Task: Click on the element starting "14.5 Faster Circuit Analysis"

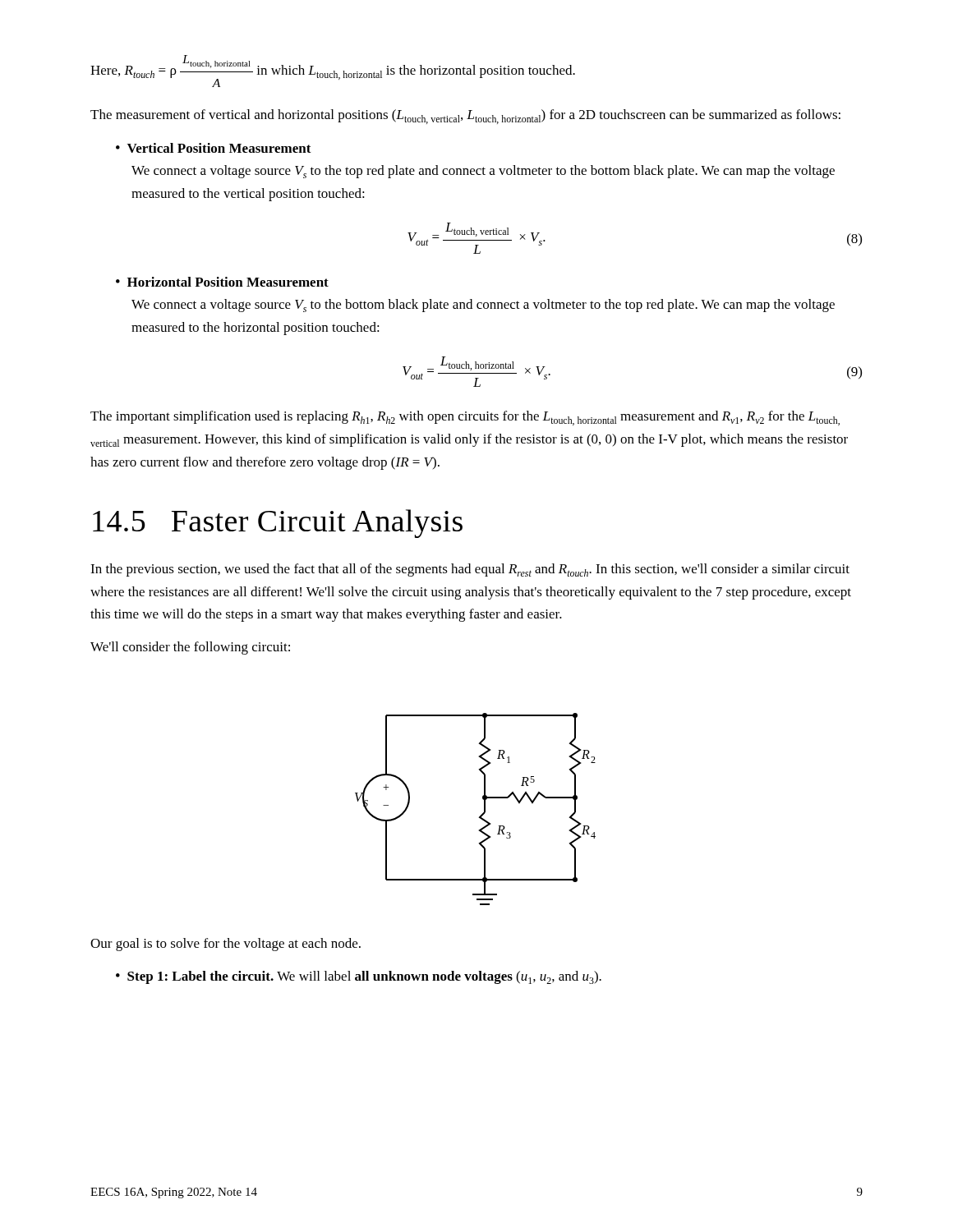Action: point(277,521)
